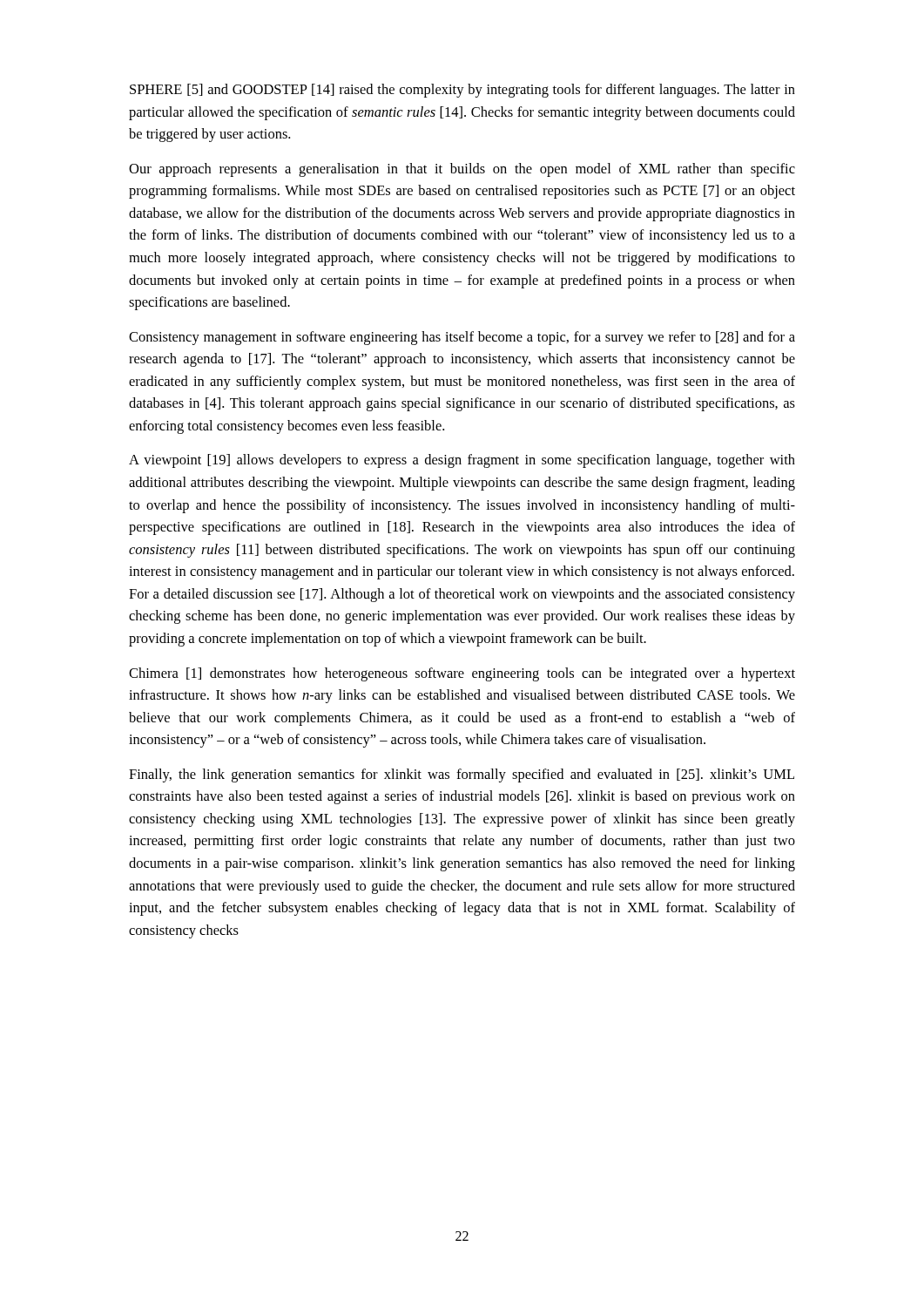The height and width of the screenshot is (1307, 924).
Task: Find the text starting "Chimera [1] demonstrates how heterogeneous software engineering"
Action: (462, 706)
